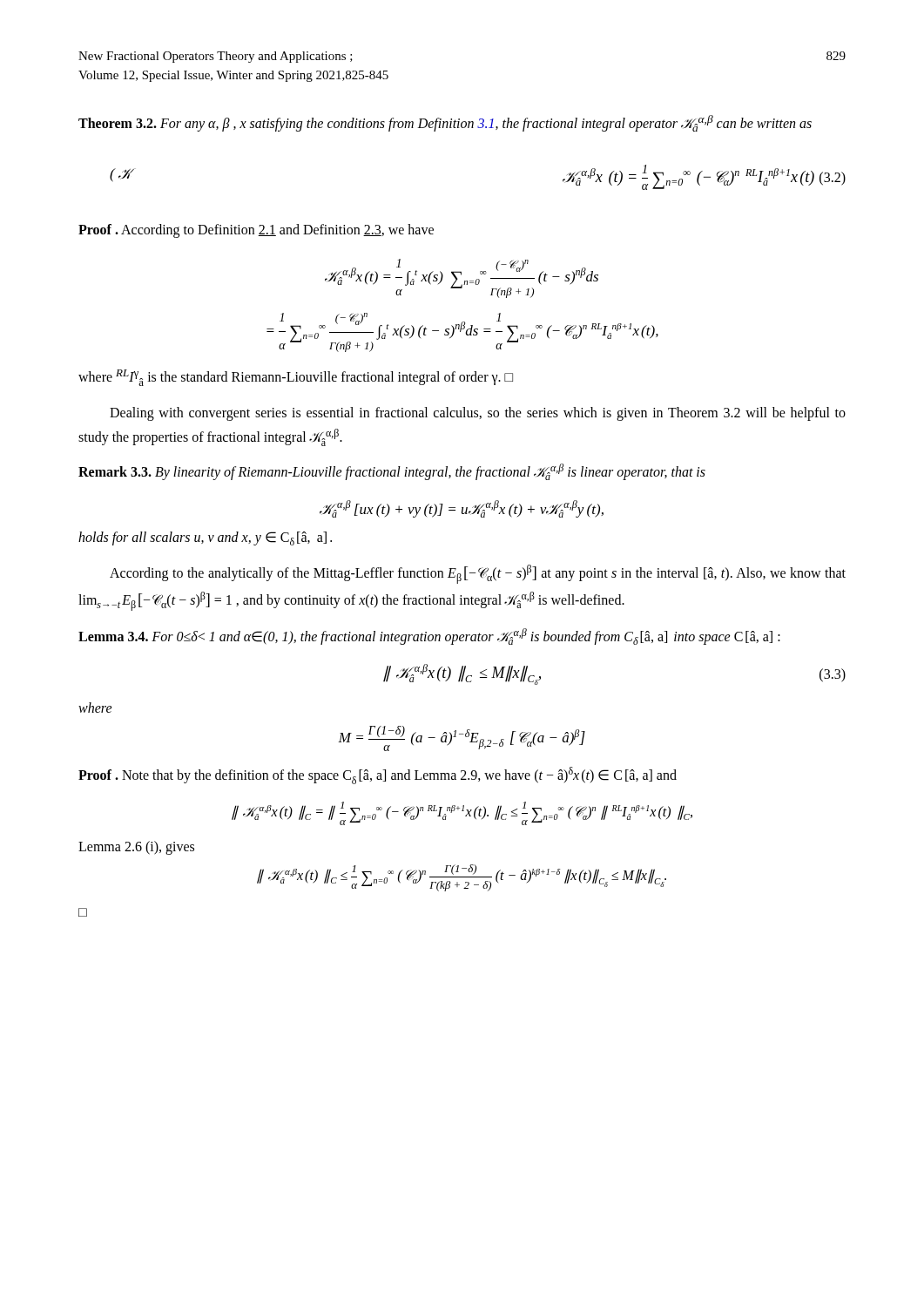Point to the element starting "𝒦âα,β [ux (t) + vy (t)] ="
The height and width of the screenshot is (1307, 924).
pos(462,509)
